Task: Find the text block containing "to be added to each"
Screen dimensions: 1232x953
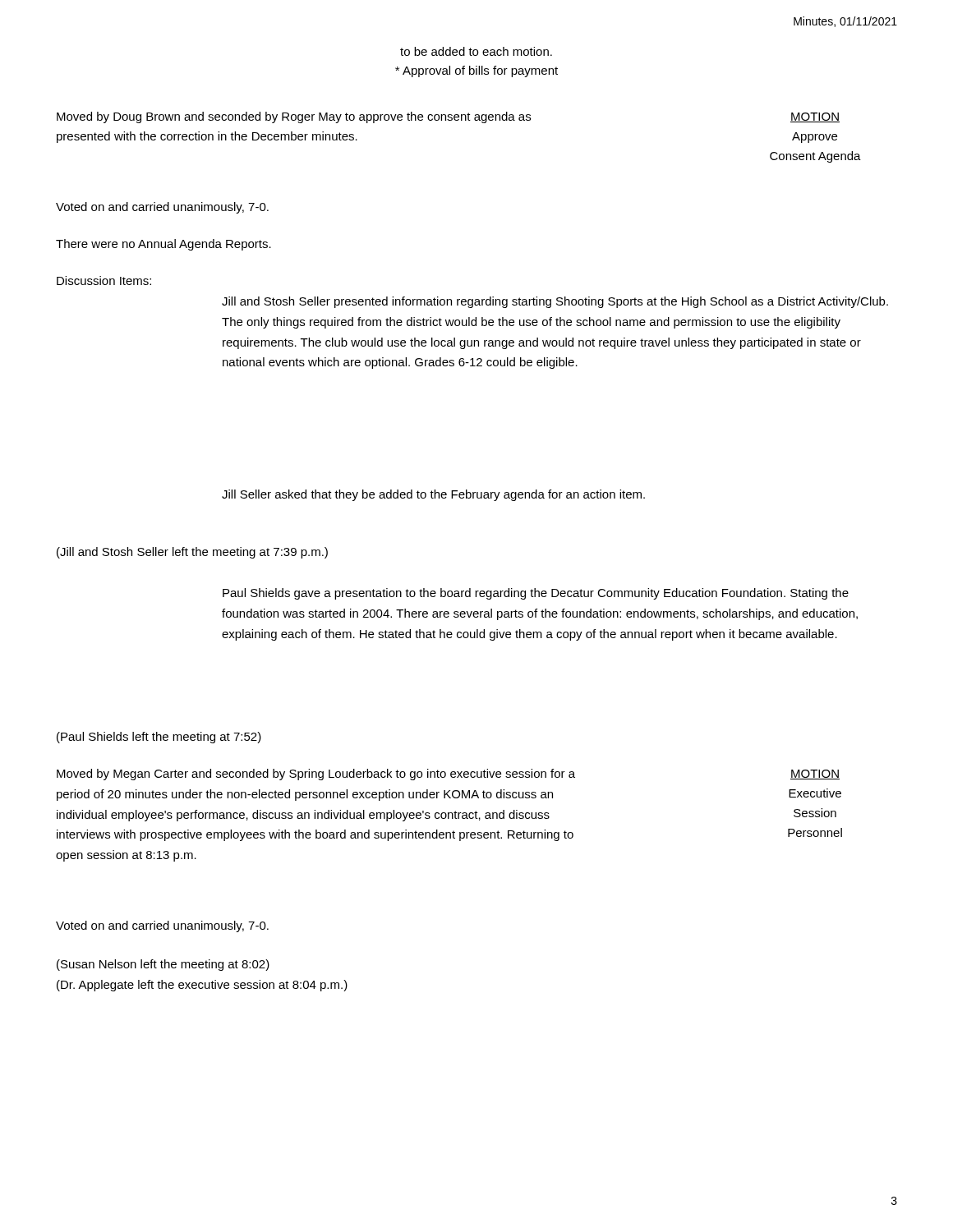Action: [476, 61]
